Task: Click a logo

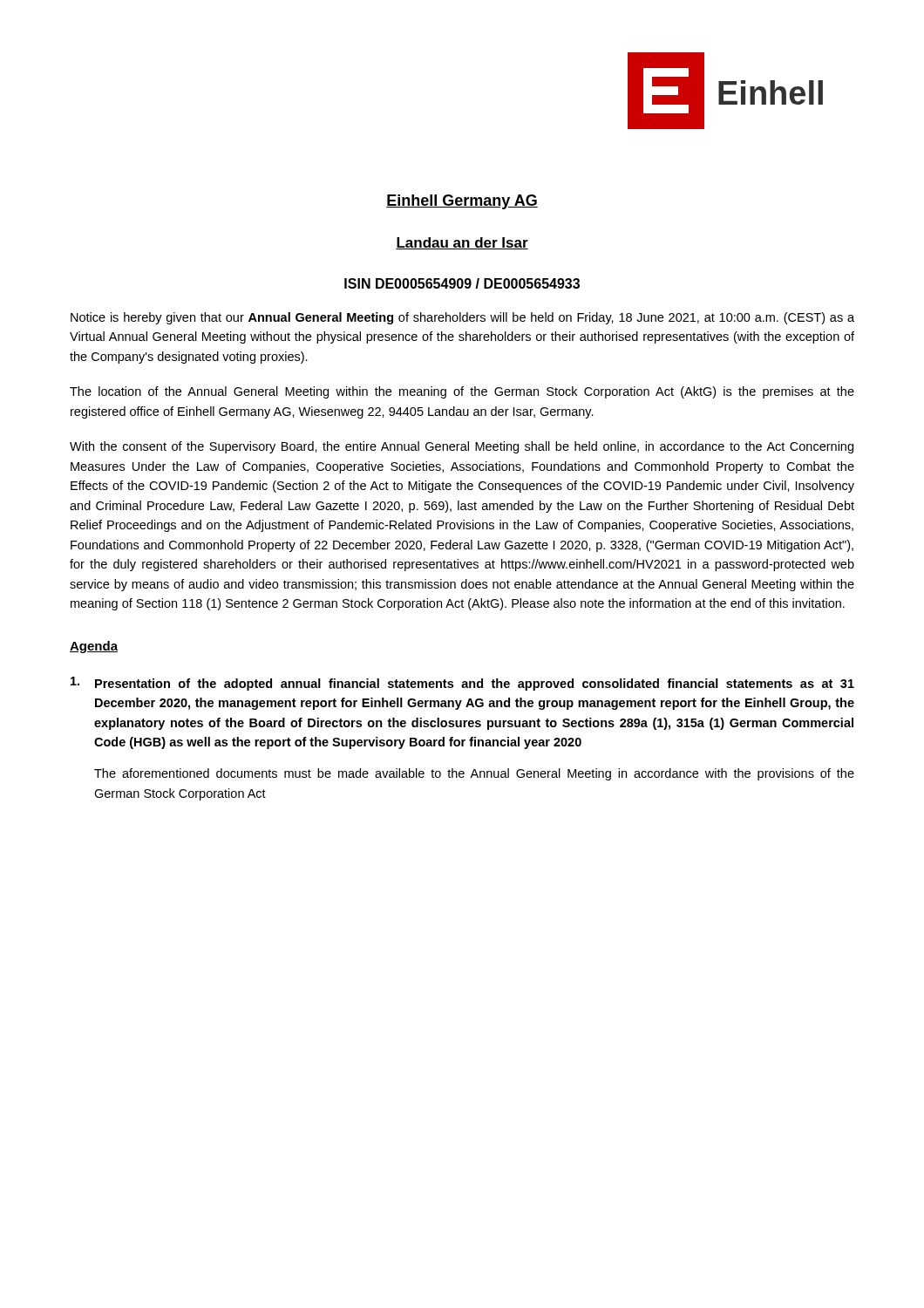Action: tap(741, 92)
